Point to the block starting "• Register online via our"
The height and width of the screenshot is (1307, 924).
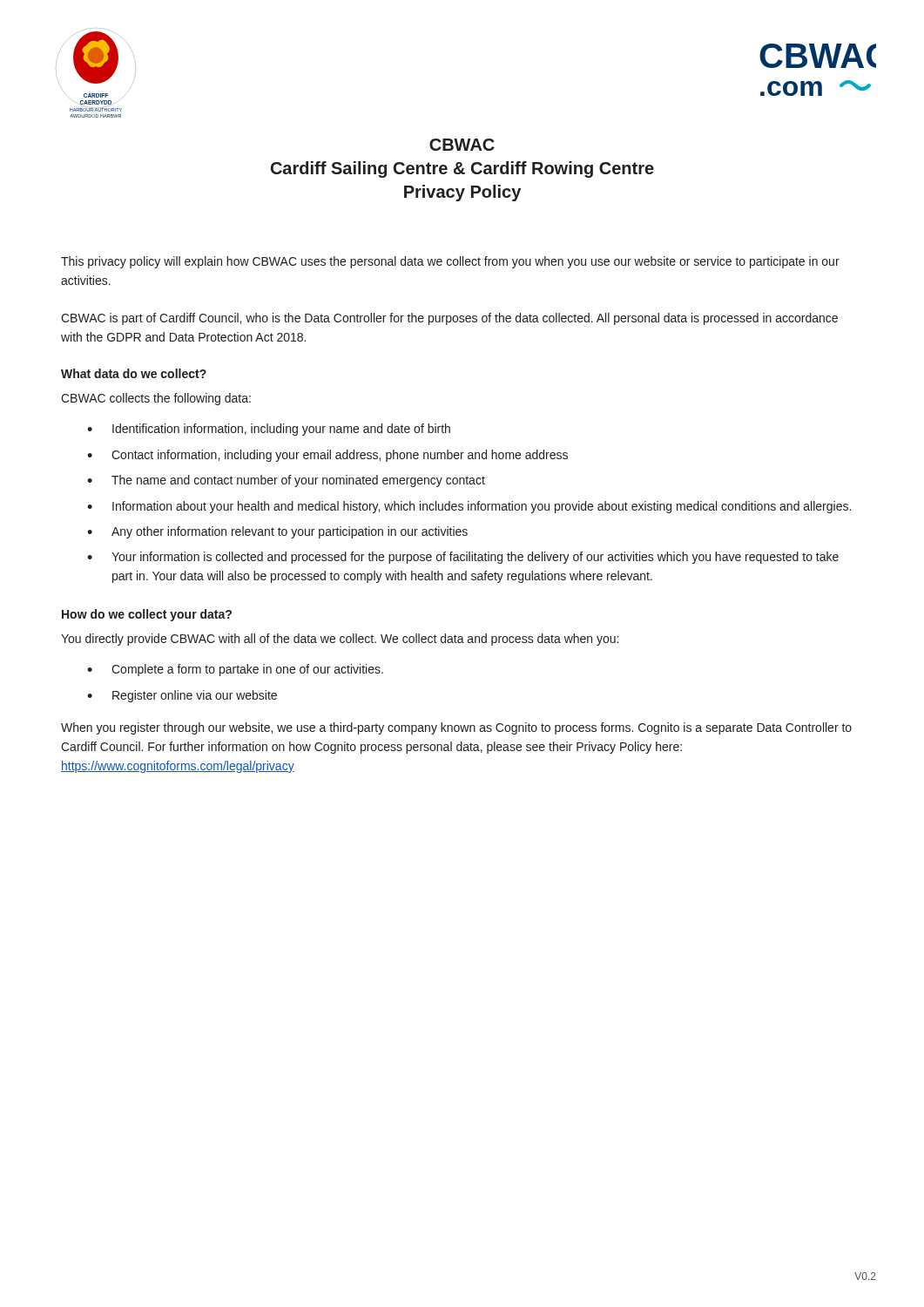click(x=182, y=696)
